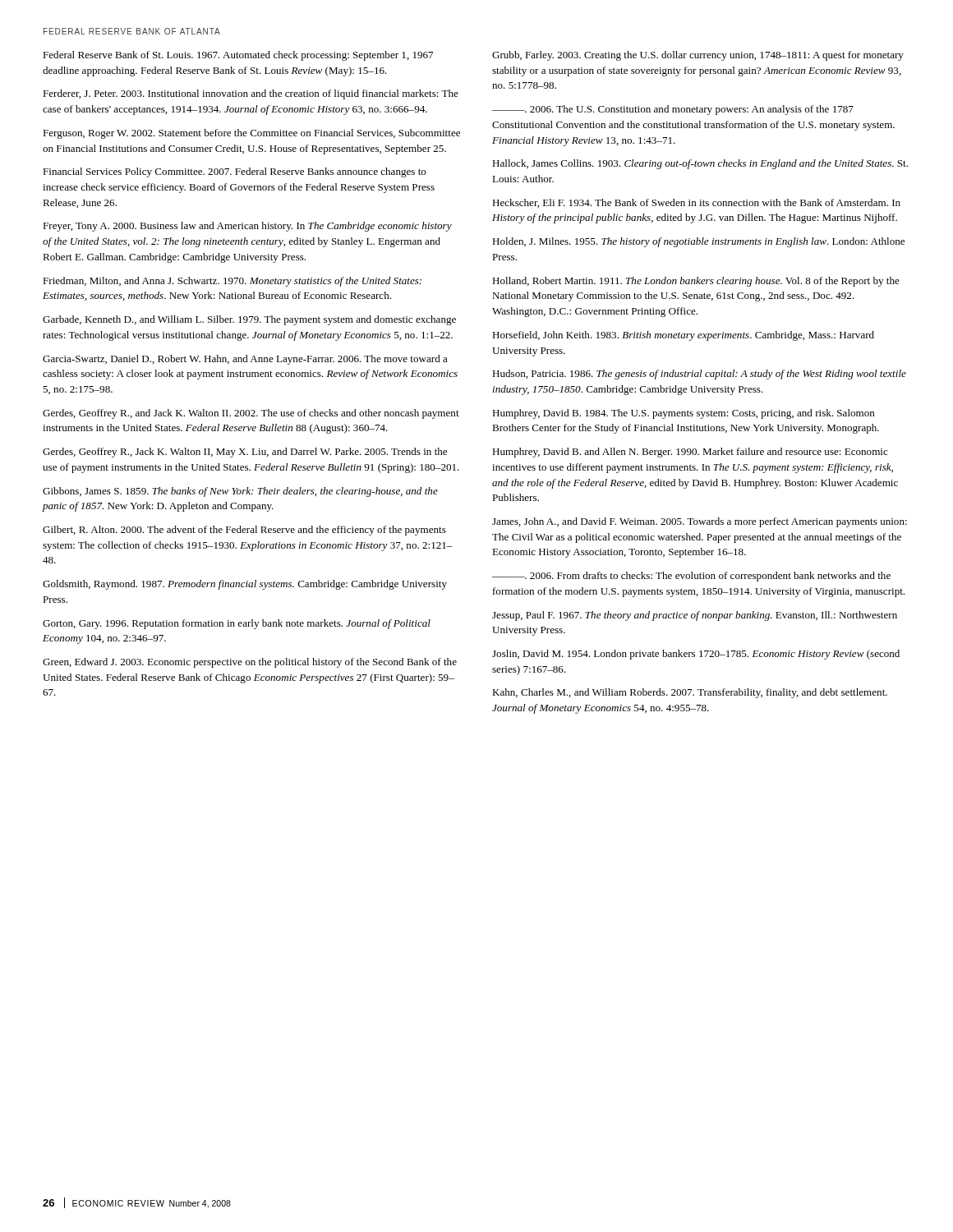953x1232 pixels.
Task: Find the element starting "Freyer, Tony A."
Action: [x=247, y=241]
